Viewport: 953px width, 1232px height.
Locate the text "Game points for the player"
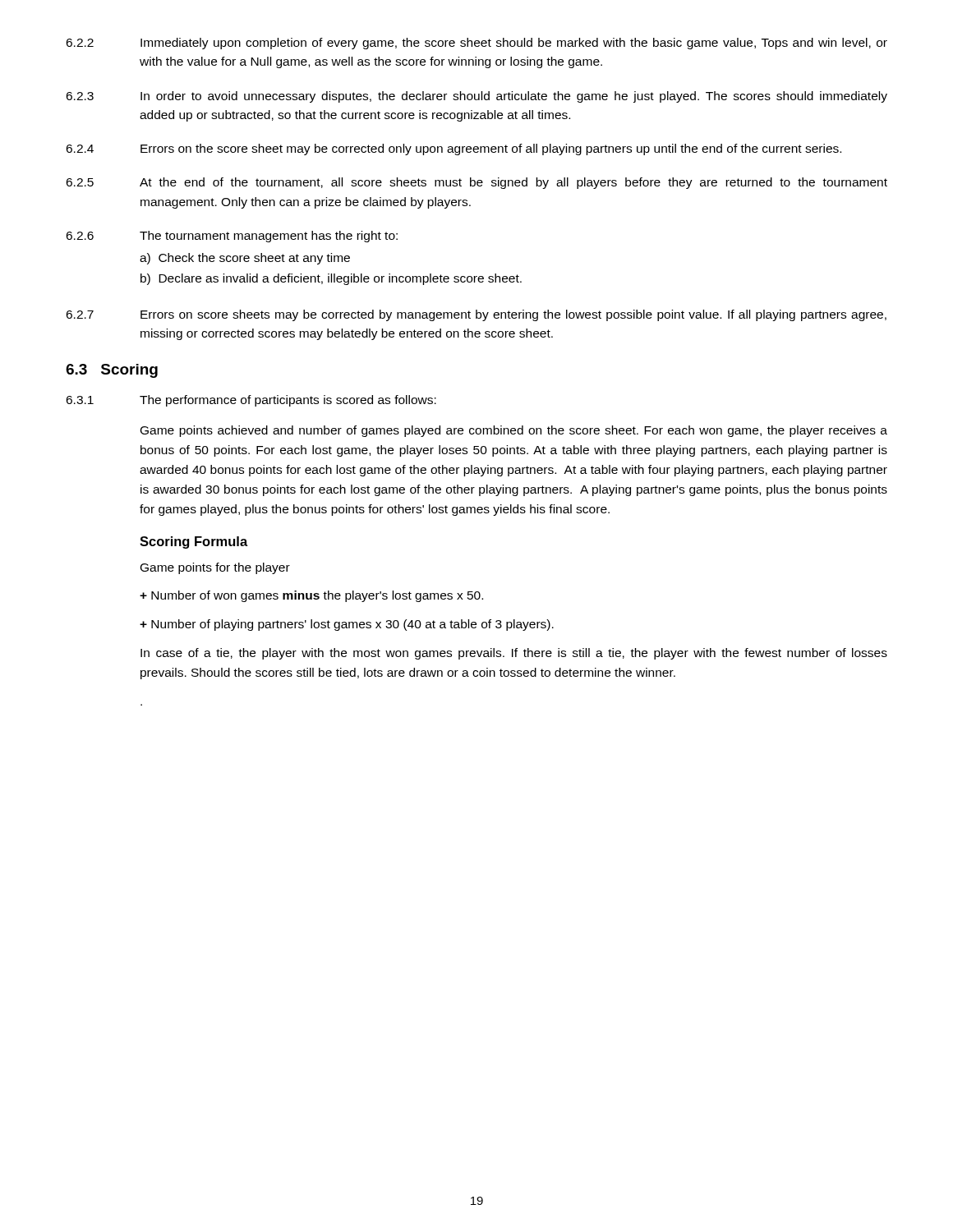pos(215,567)
